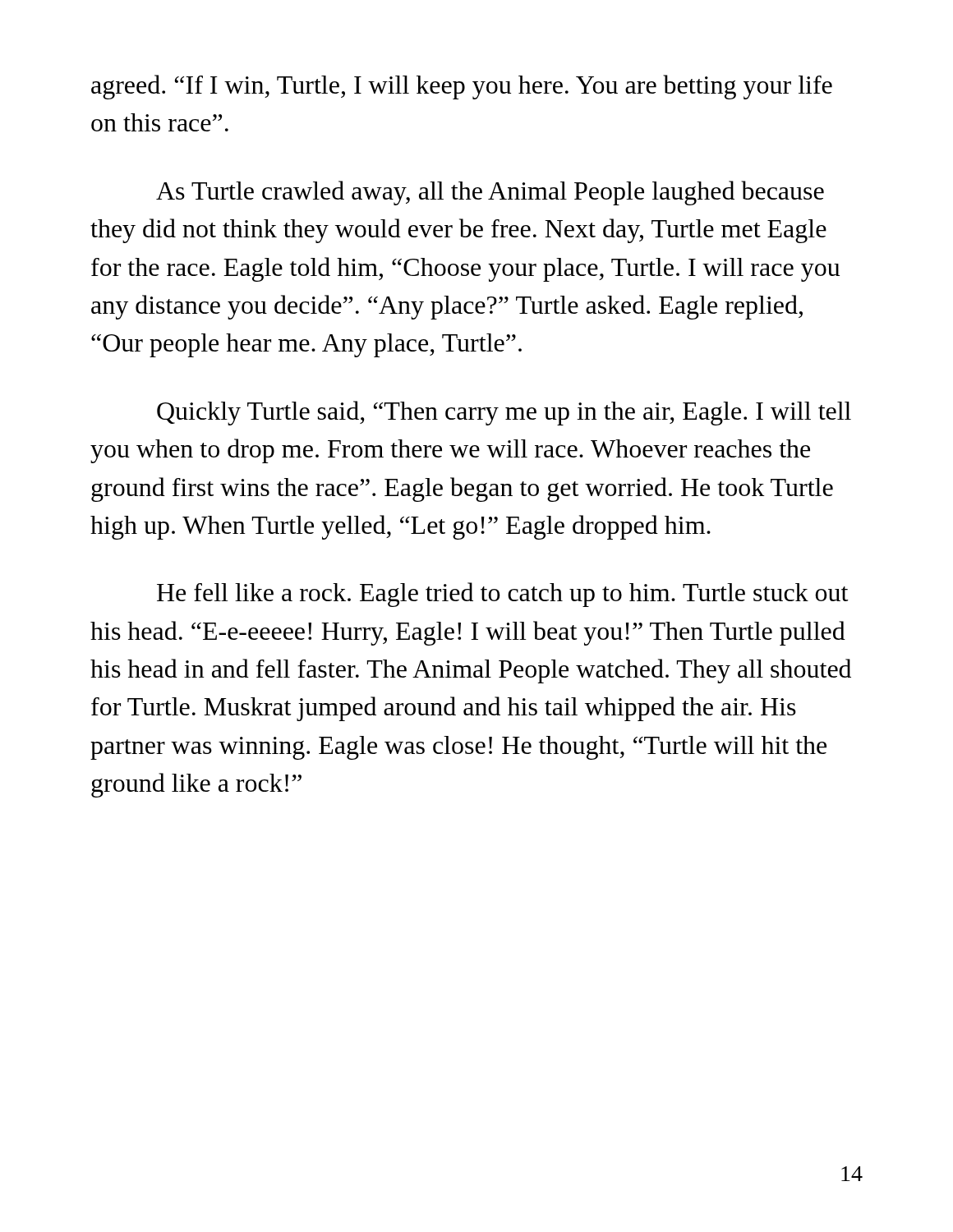Select the text block starting "As Turtle crawled away,"
The width and height of the screenshot is (953, 1232).
point(465,267)
